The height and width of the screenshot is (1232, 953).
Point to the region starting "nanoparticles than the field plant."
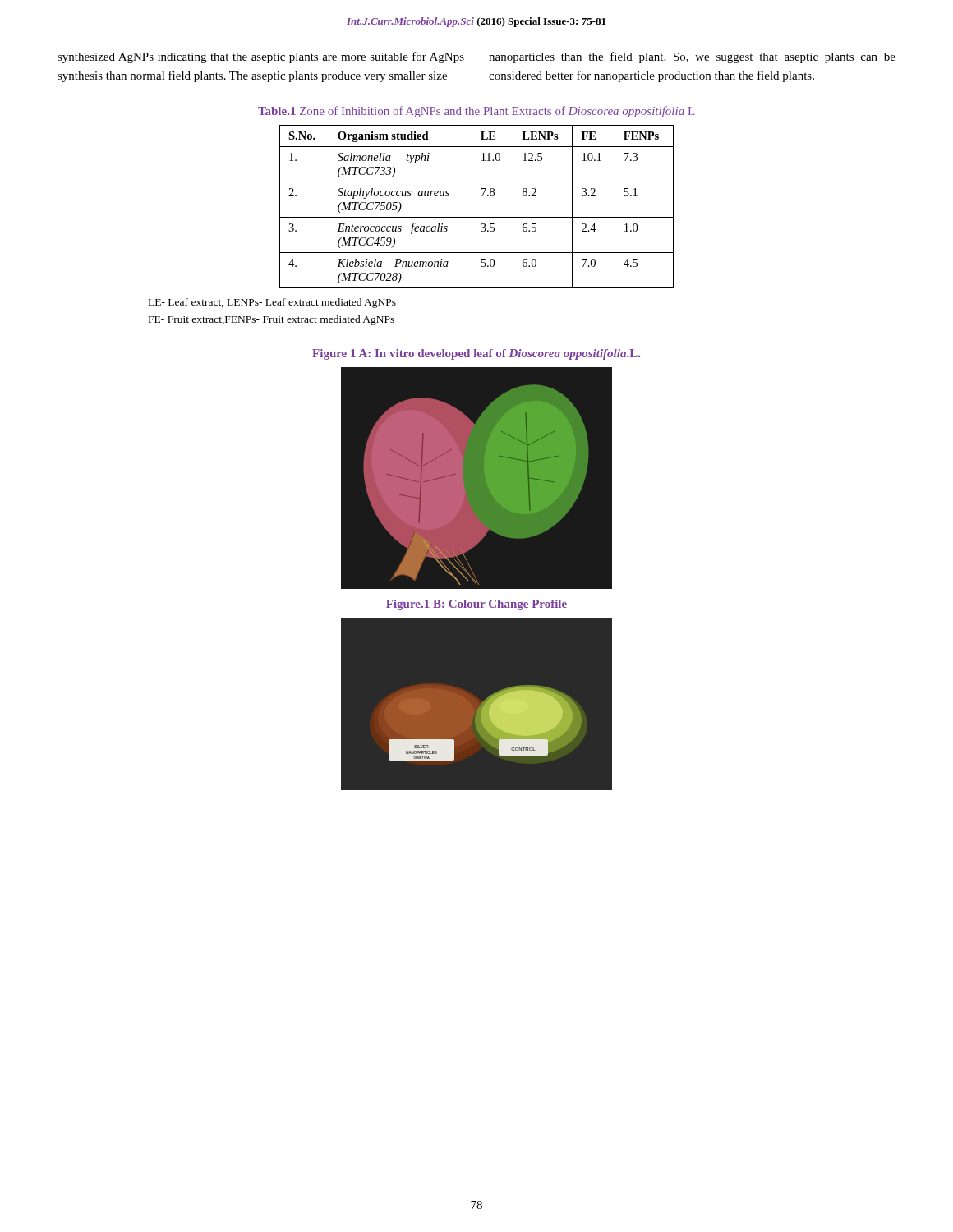692,66
